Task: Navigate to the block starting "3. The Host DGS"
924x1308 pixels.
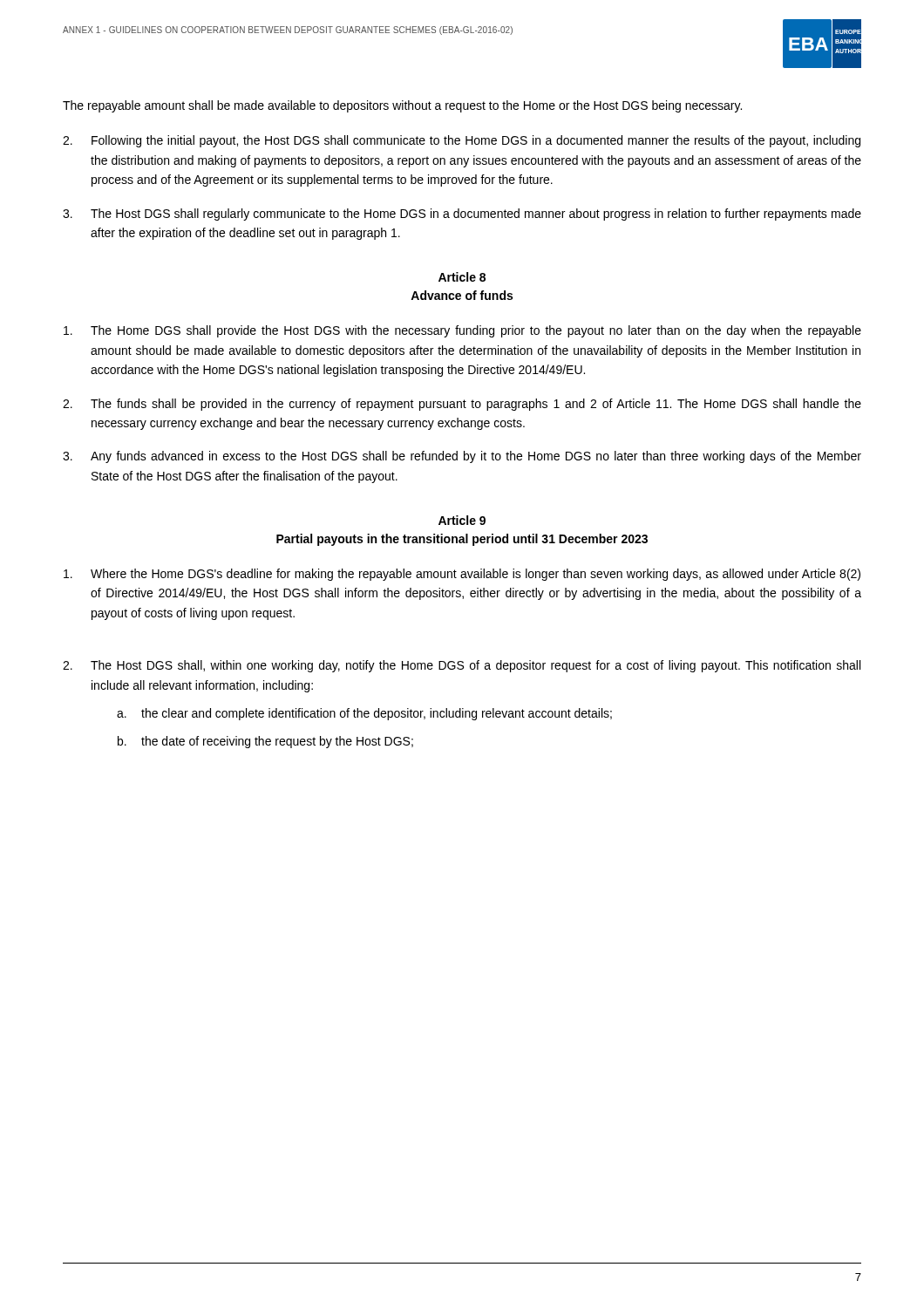Action: [x=462, y=223]
